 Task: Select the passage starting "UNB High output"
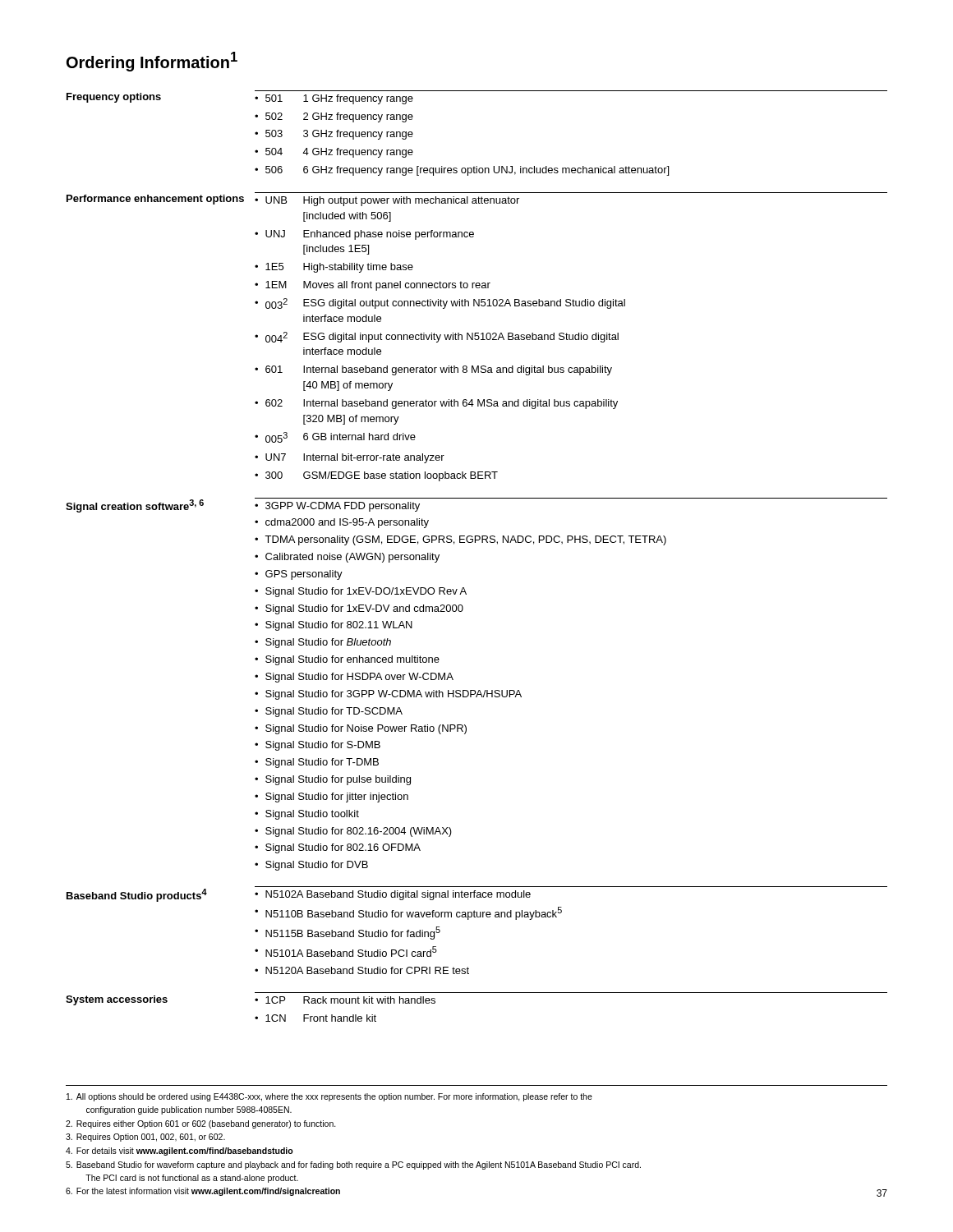(x=571, y=338)
